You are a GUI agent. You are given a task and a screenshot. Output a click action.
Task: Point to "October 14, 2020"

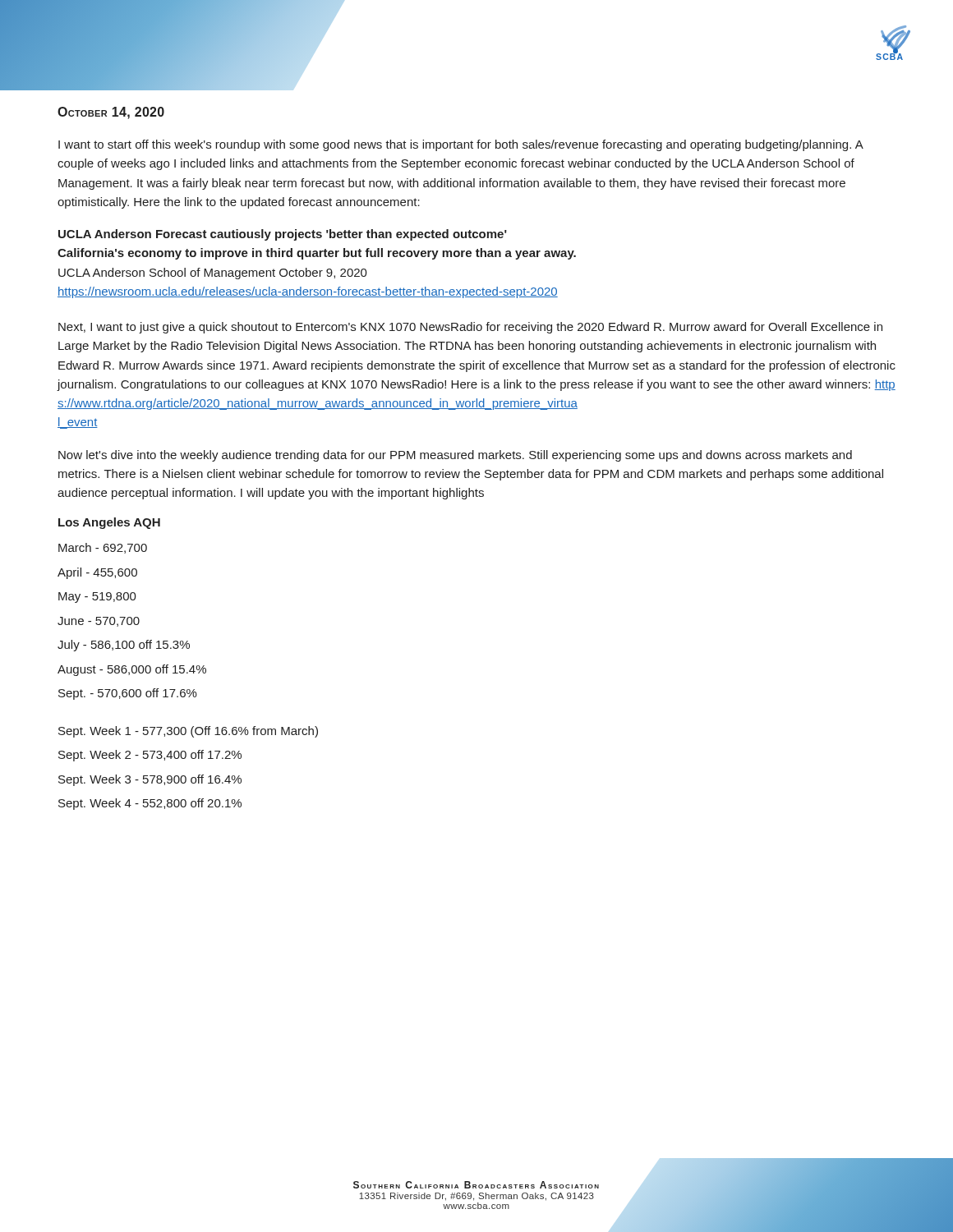pos(111,112)
